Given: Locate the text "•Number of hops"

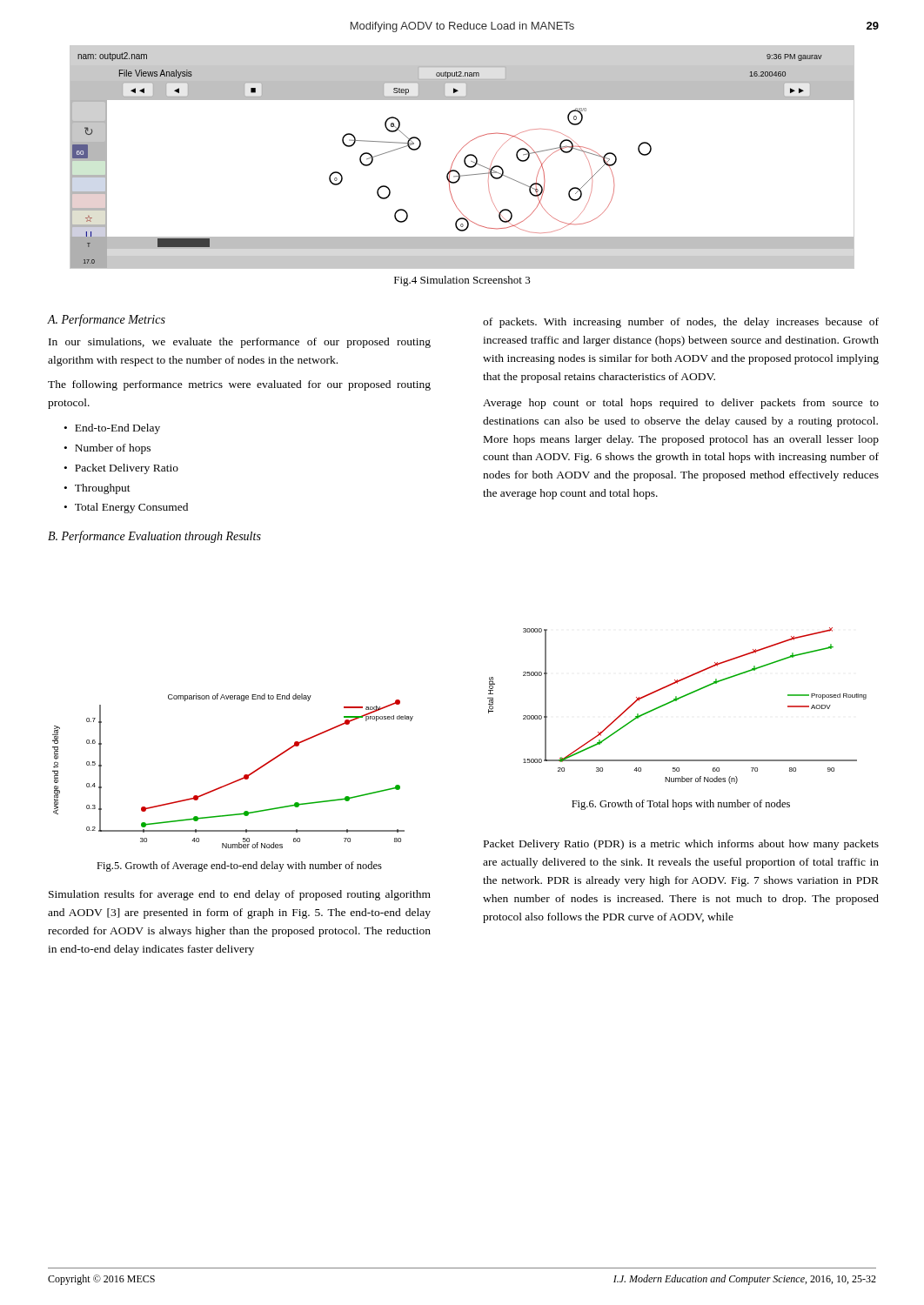Looking at the screenshot, I should tap(107, 448).
